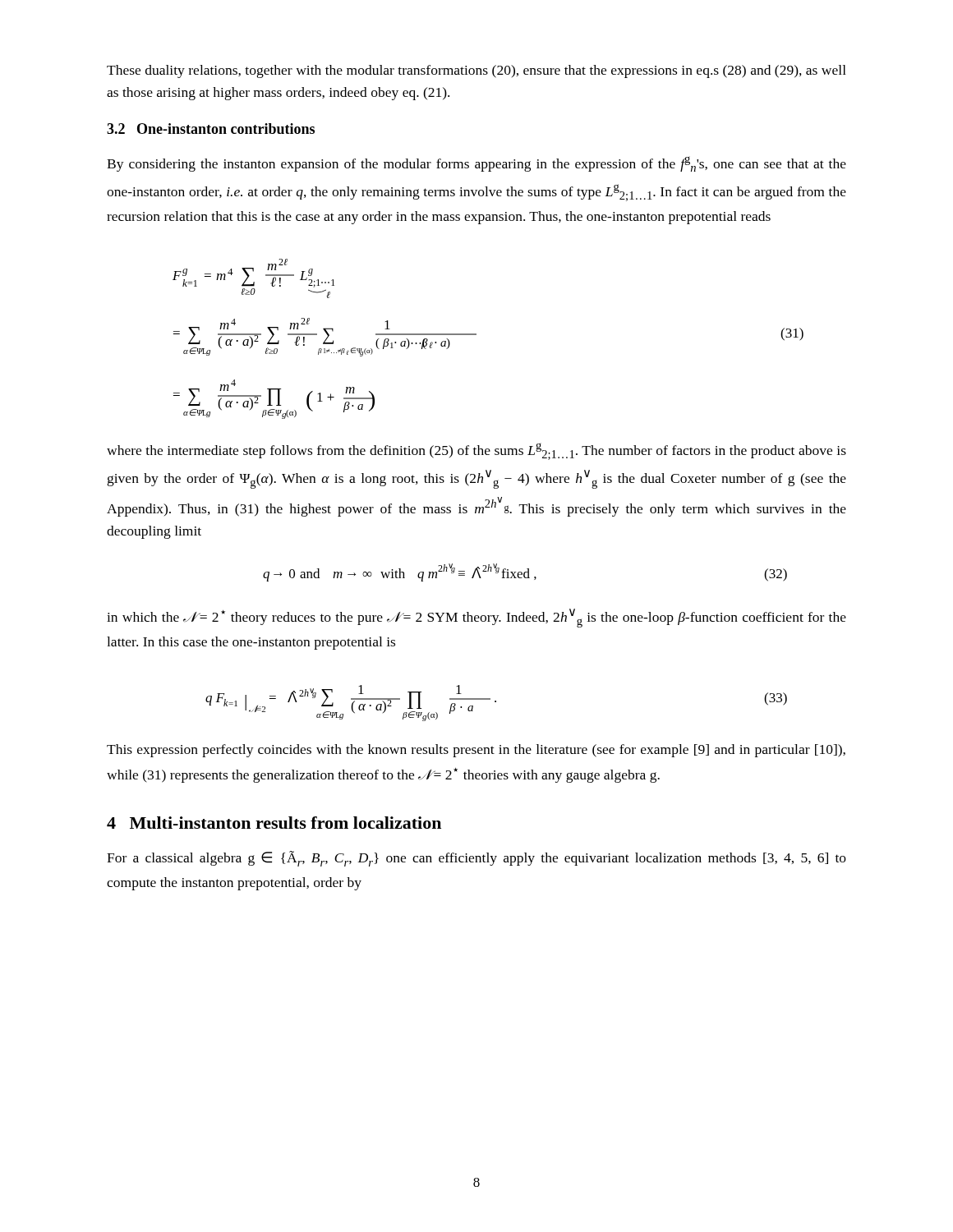Click on the passage starting "where the intermediate"
The width and height of the screenshot is (953, 1232).
tap(476, 489)
